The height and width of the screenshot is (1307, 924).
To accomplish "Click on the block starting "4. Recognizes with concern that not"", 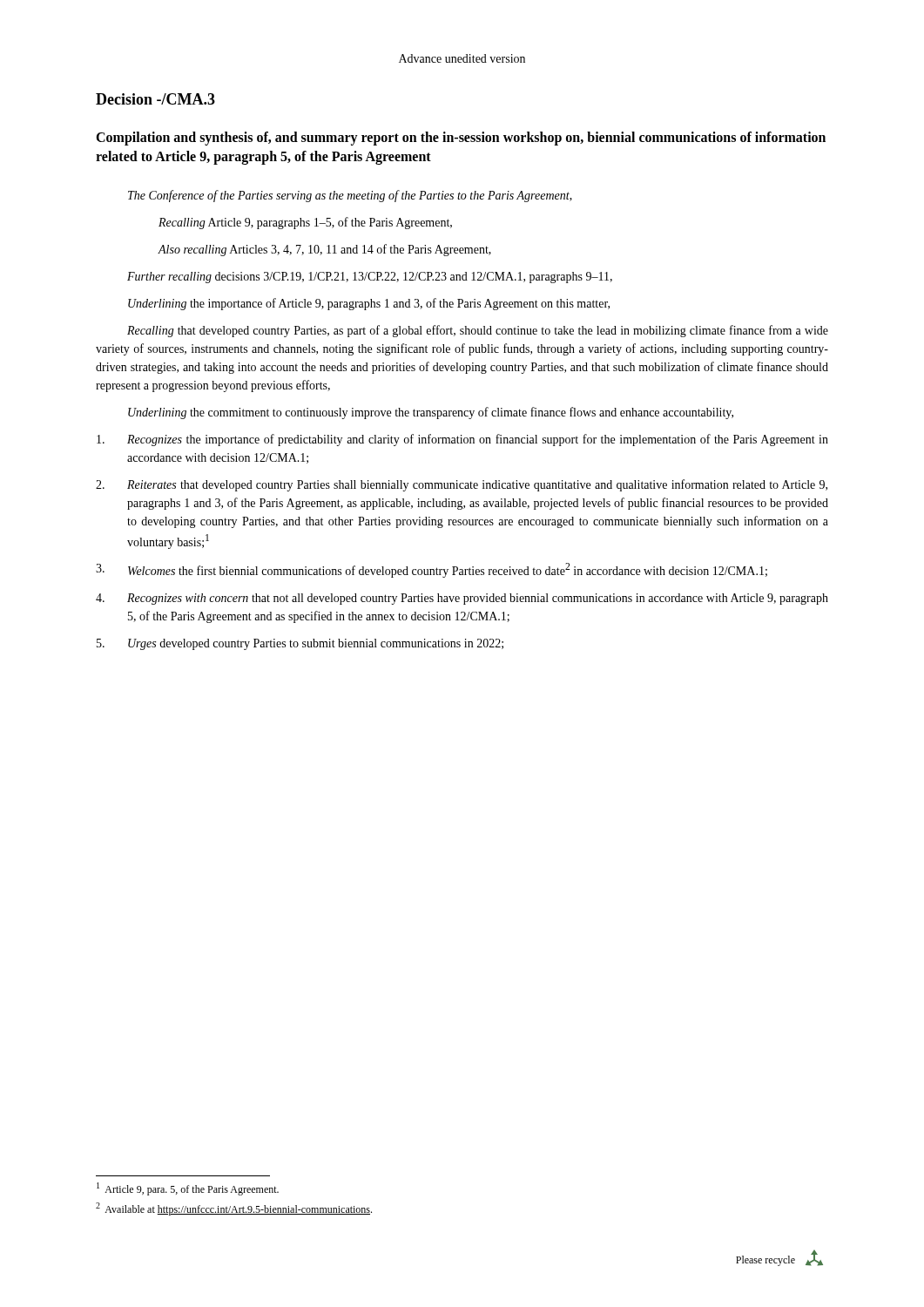I will [462, 607].
